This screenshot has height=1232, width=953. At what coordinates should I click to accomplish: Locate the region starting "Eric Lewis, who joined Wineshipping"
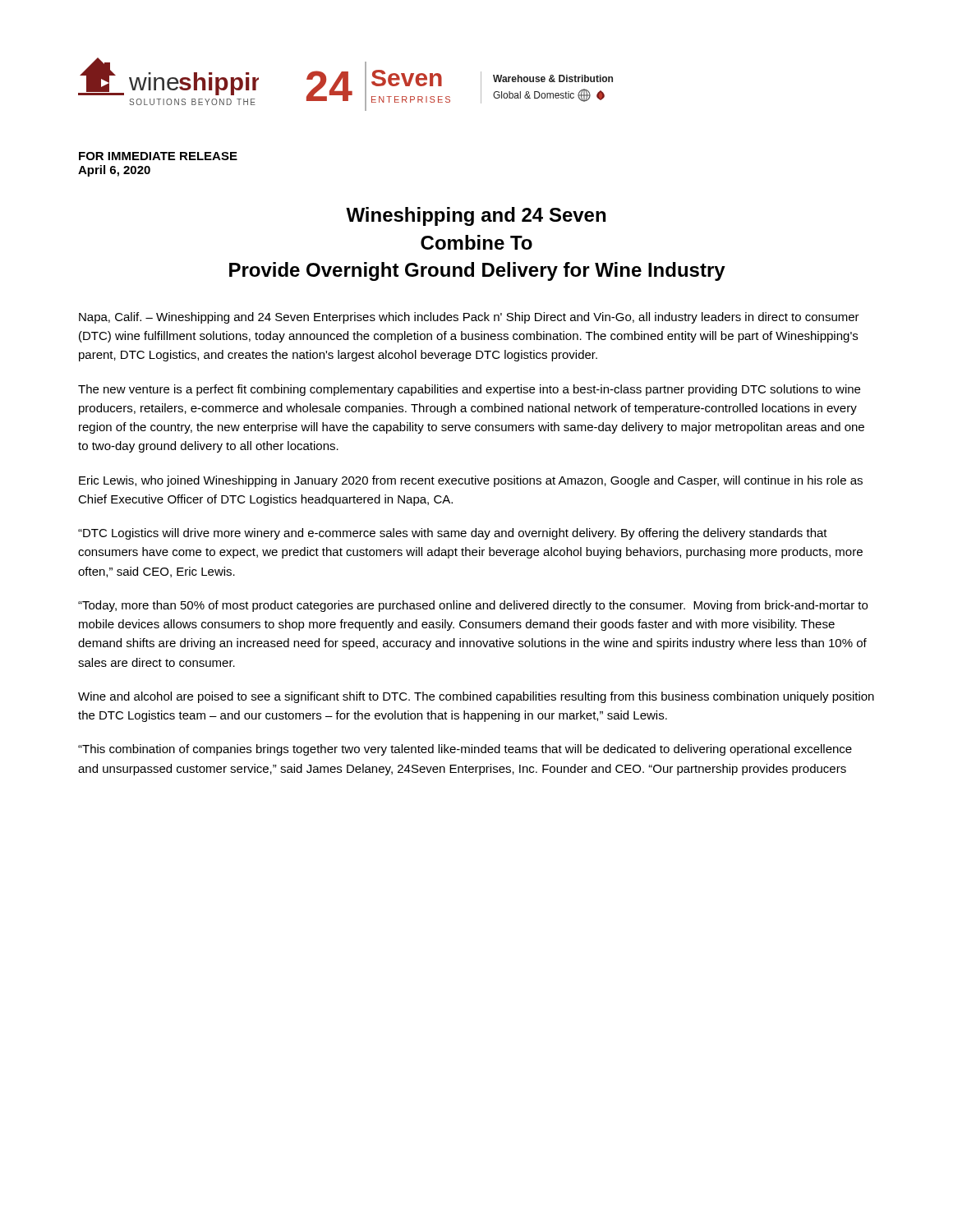click(476, 489)
